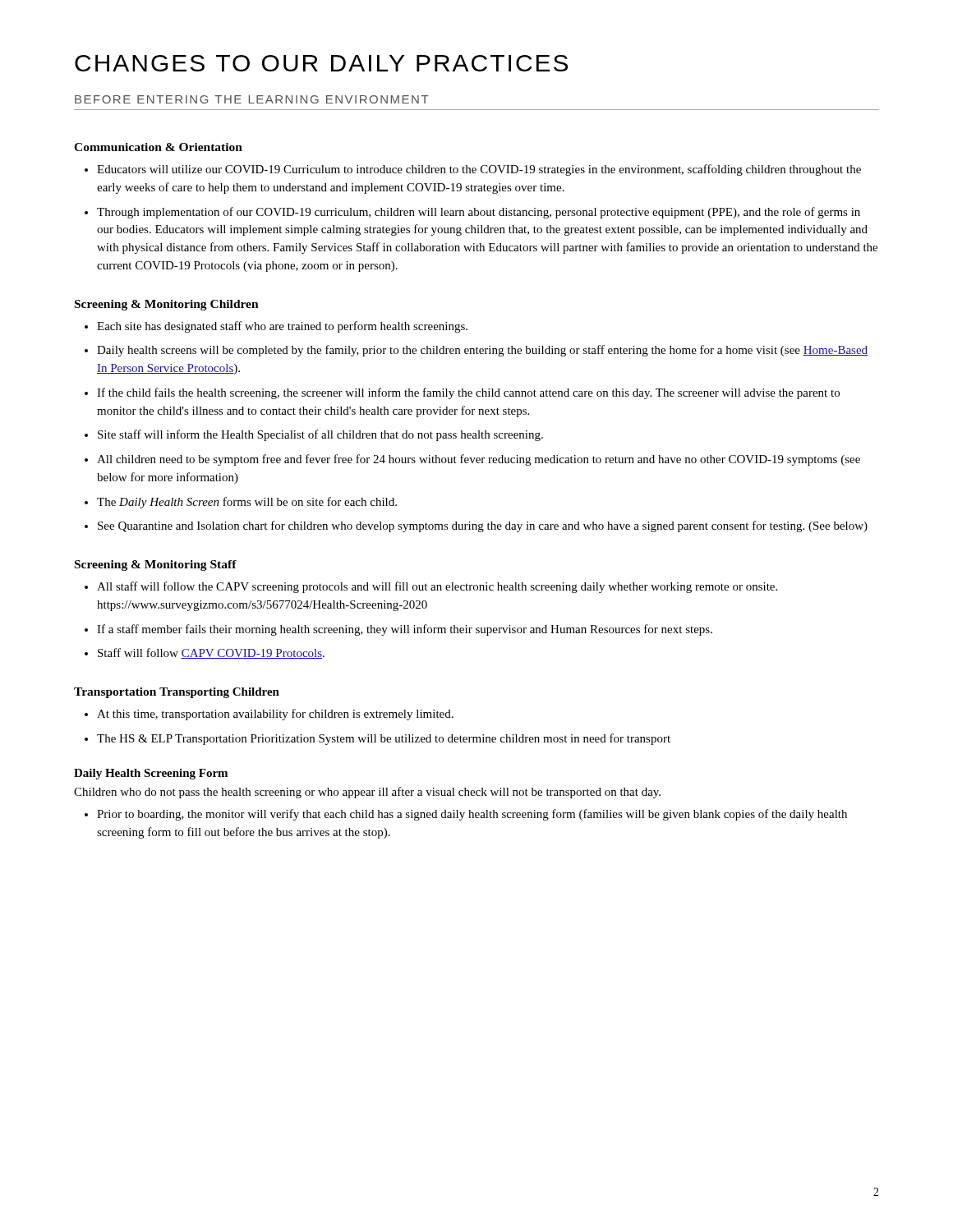Image resolution: width=953 pixels, height=1232 pixels.
Task: Navigate to the element starting "The HS & ELP Transportation Prioritization System will"
Action: pos(476,739)
